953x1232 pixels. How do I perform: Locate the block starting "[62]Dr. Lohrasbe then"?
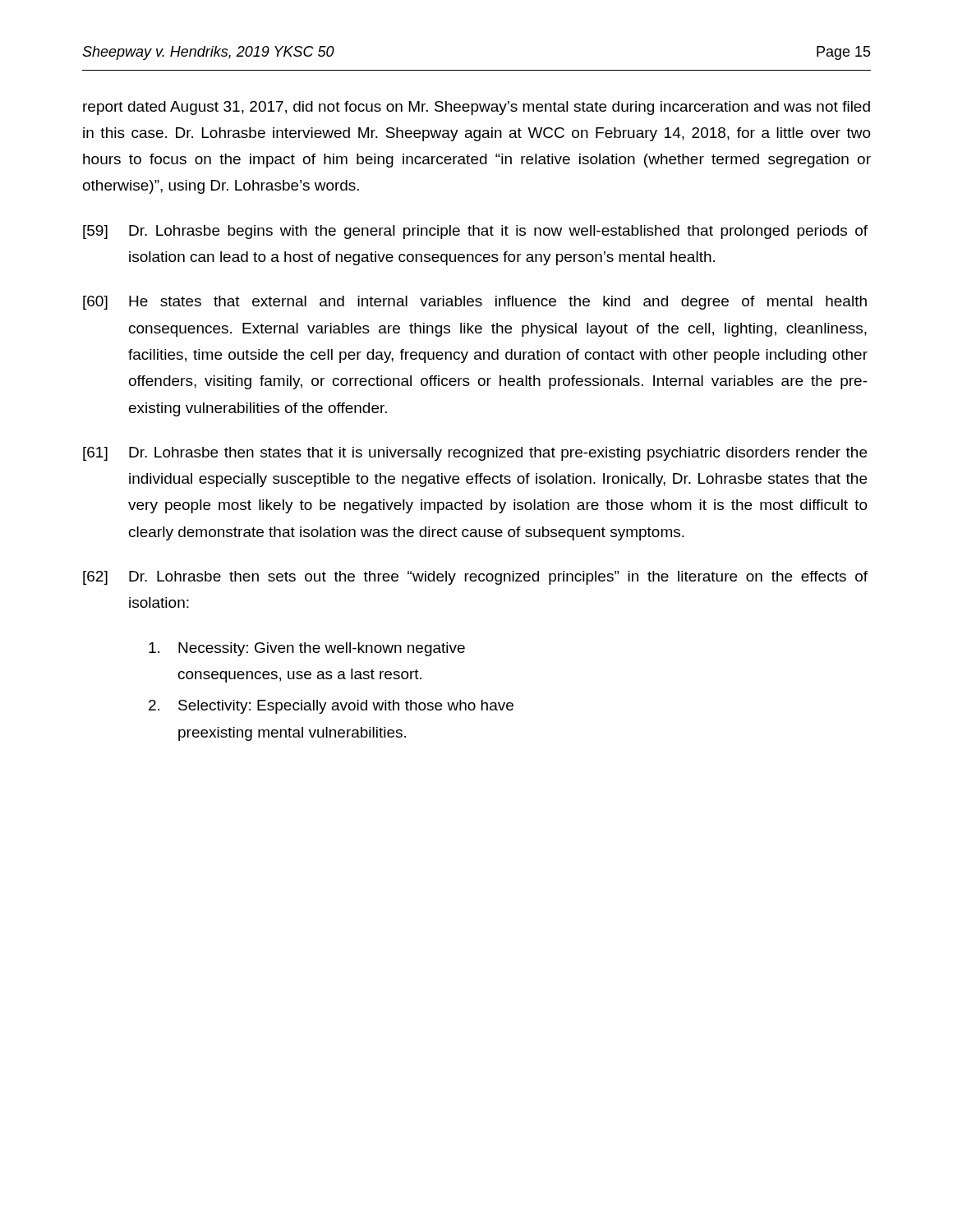point(475,590)
